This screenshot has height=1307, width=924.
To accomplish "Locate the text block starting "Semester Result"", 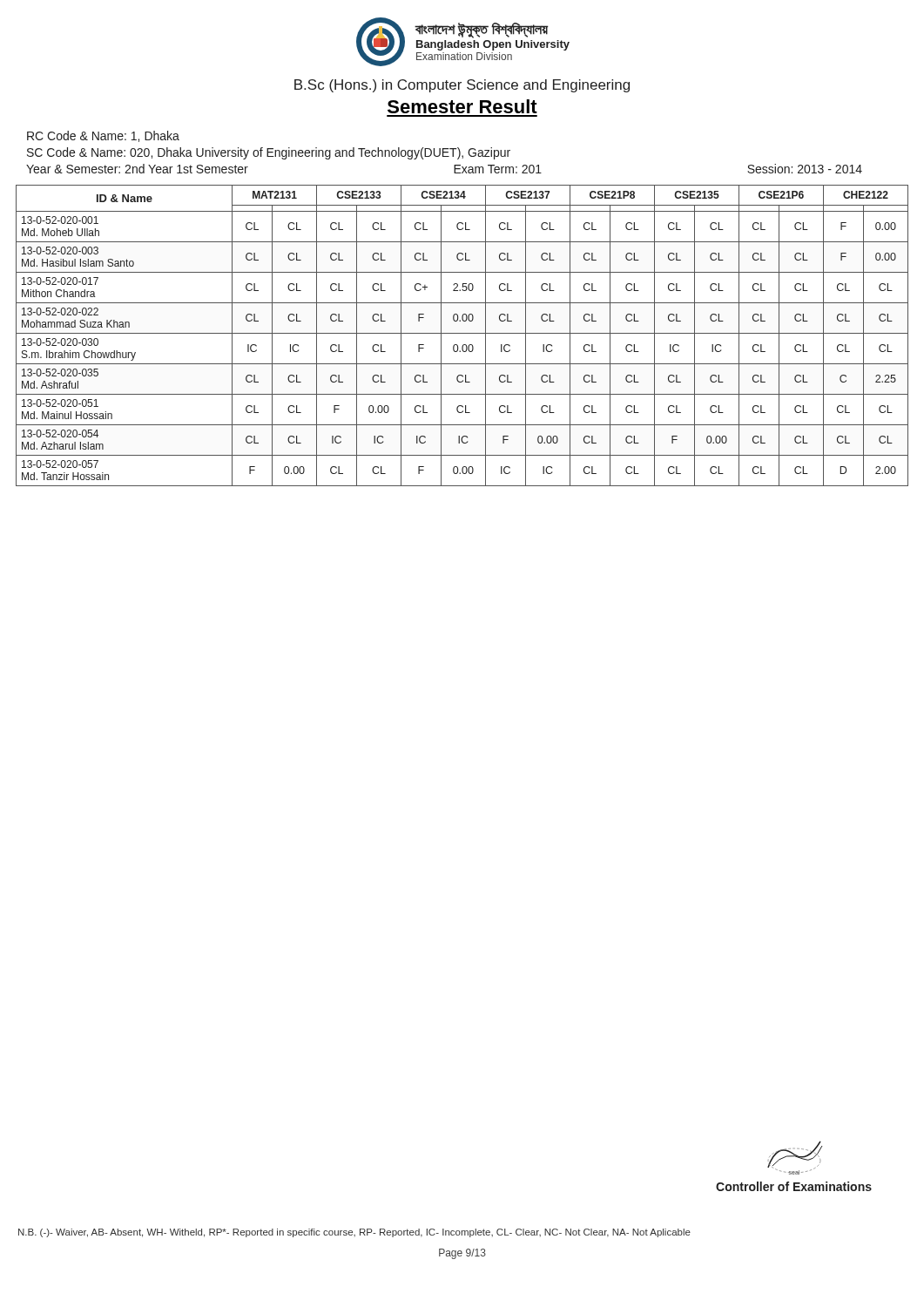I will pos(462,107).
